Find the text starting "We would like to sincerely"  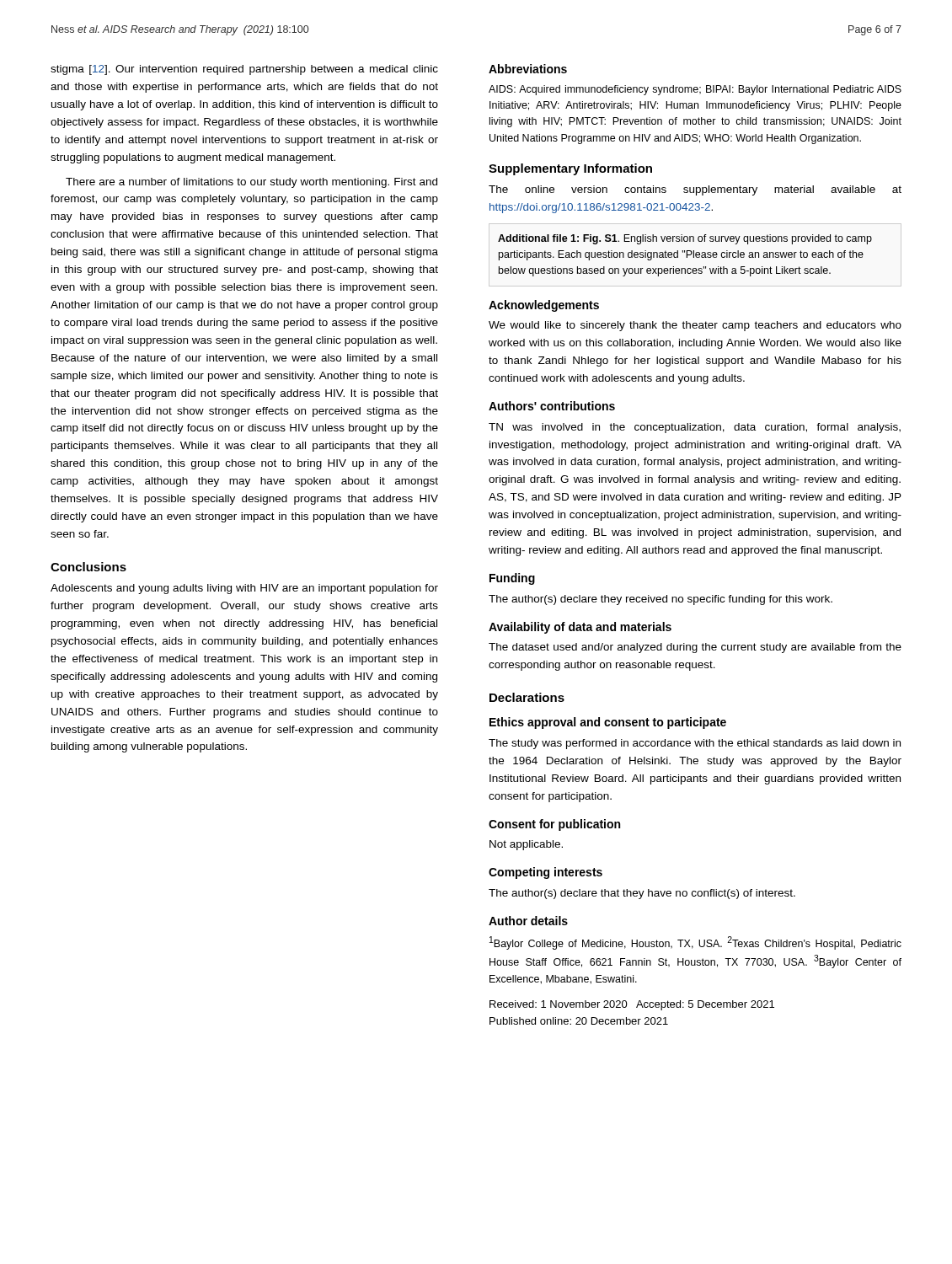click(695, 352)
